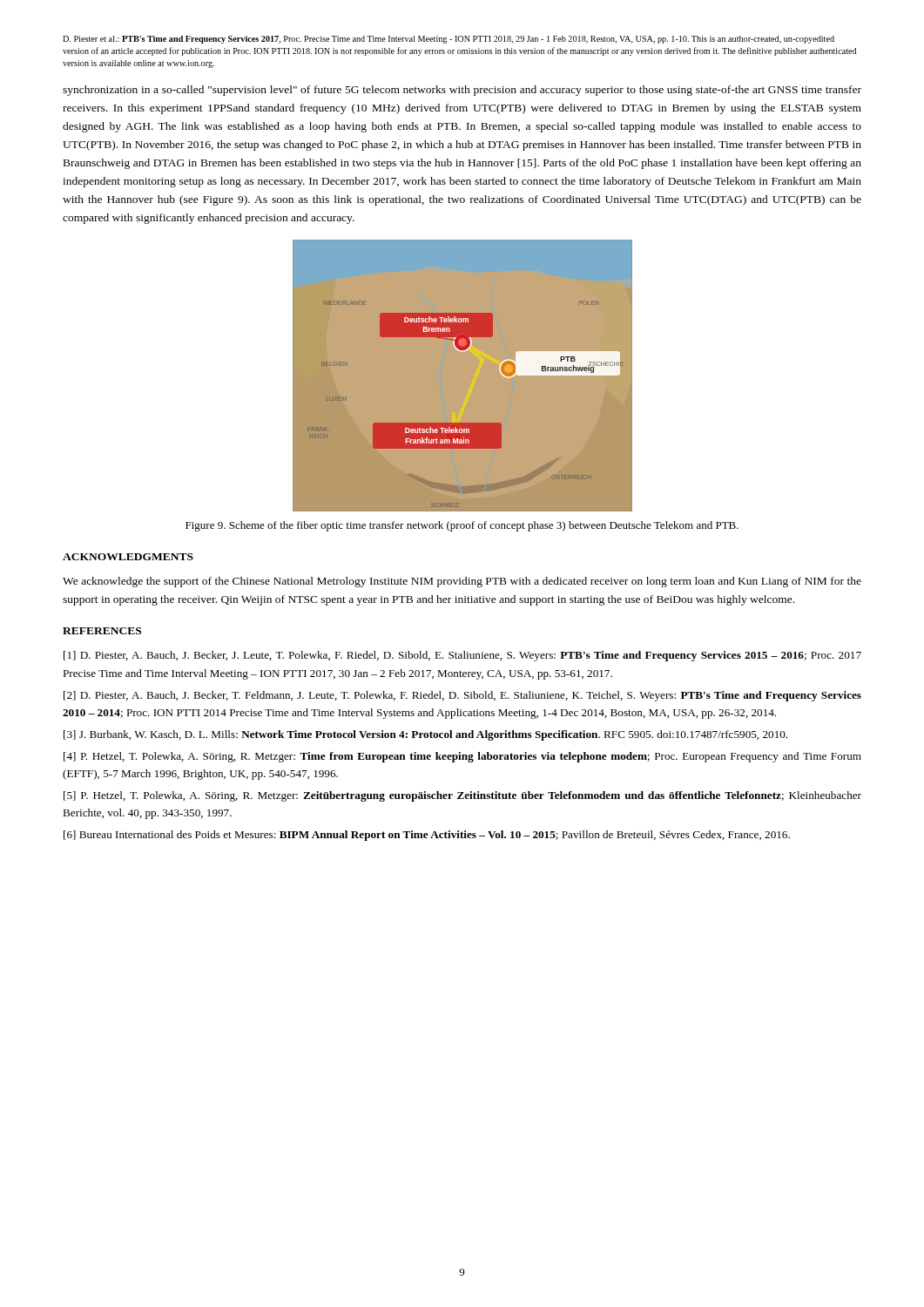The image size is (924, 1307).
Task: Locate the block of text that opens with "[3] J. Burbank, W. Kasch, D. L. Mills:"
Action: (x=426, y=734)
